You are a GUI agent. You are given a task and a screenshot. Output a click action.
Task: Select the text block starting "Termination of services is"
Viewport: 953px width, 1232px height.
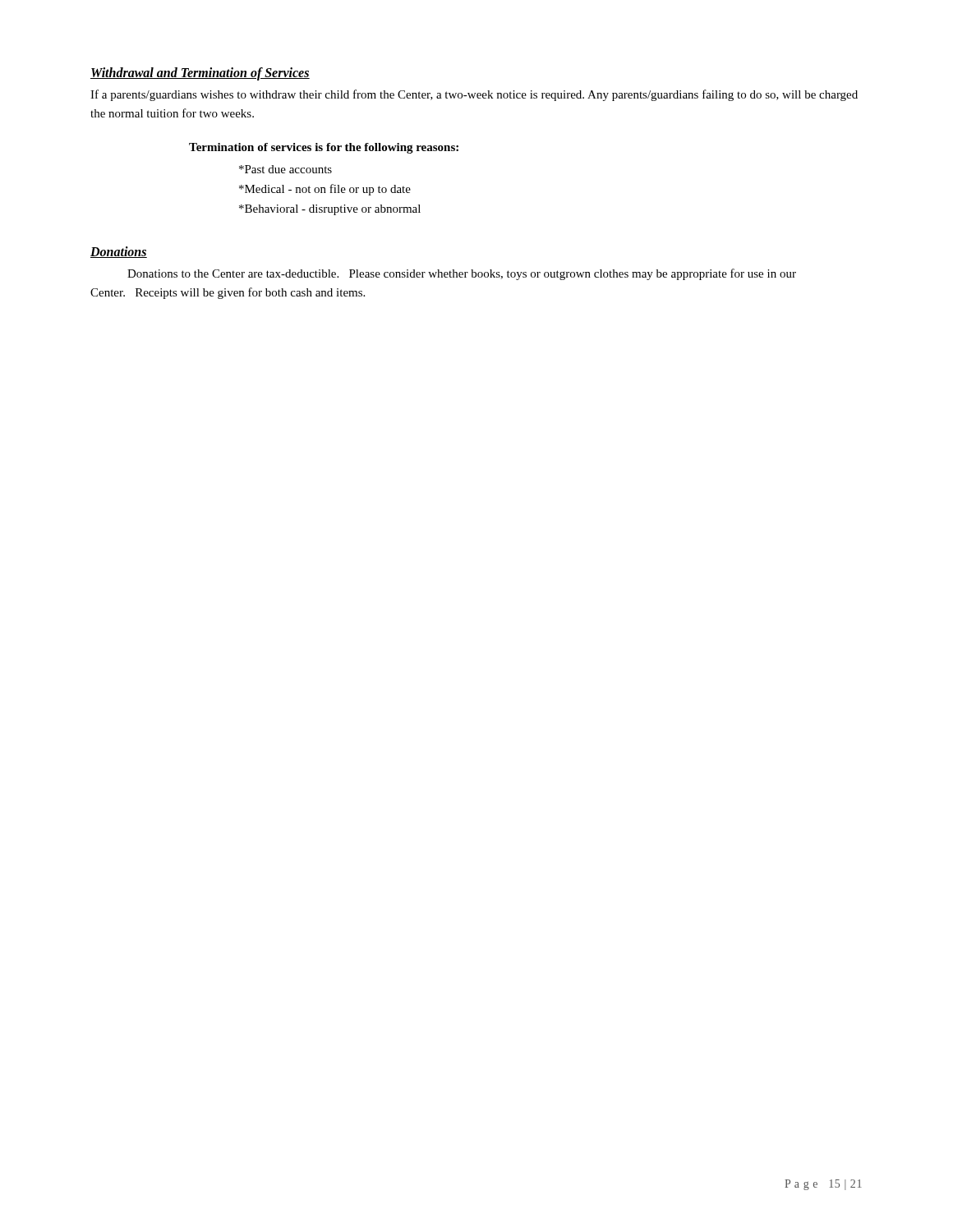tap(324, 147)
